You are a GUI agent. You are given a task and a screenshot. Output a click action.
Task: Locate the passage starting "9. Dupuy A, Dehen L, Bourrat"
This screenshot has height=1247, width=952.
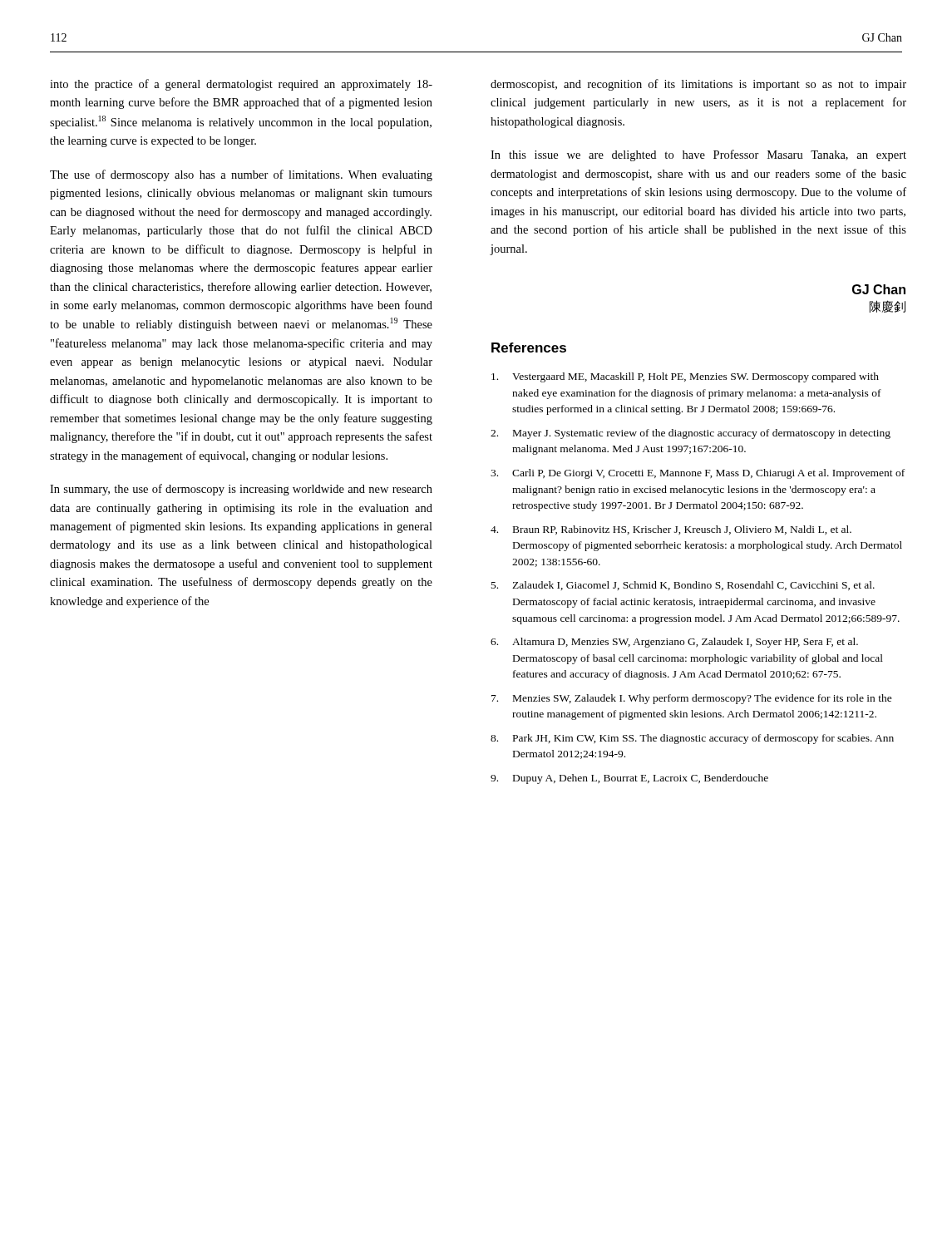click(x=698, y=778)
